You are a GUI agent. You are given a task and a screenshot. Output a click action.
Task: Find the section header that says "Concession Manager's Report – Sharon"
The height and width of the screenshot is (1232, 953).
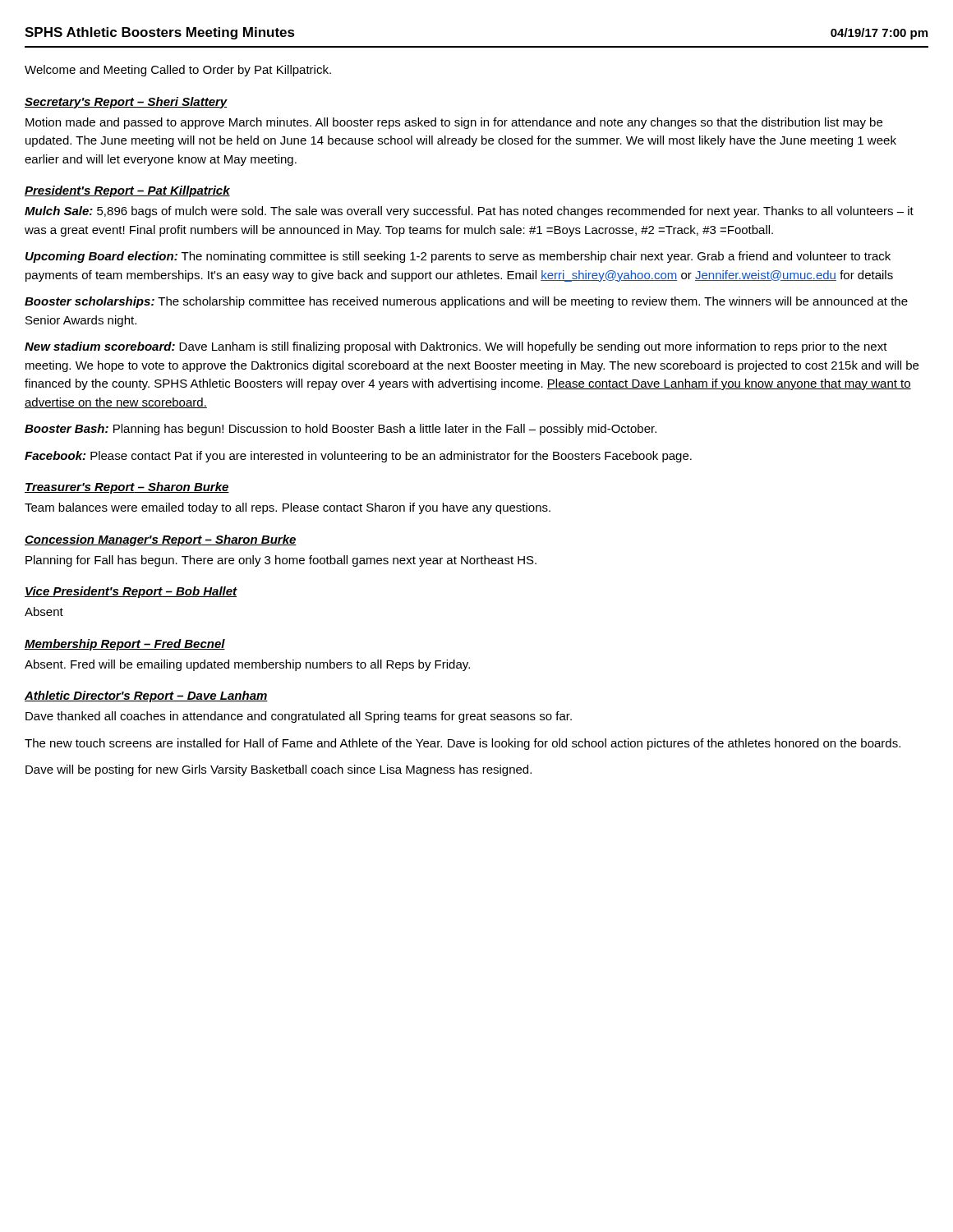click(160, 539)
